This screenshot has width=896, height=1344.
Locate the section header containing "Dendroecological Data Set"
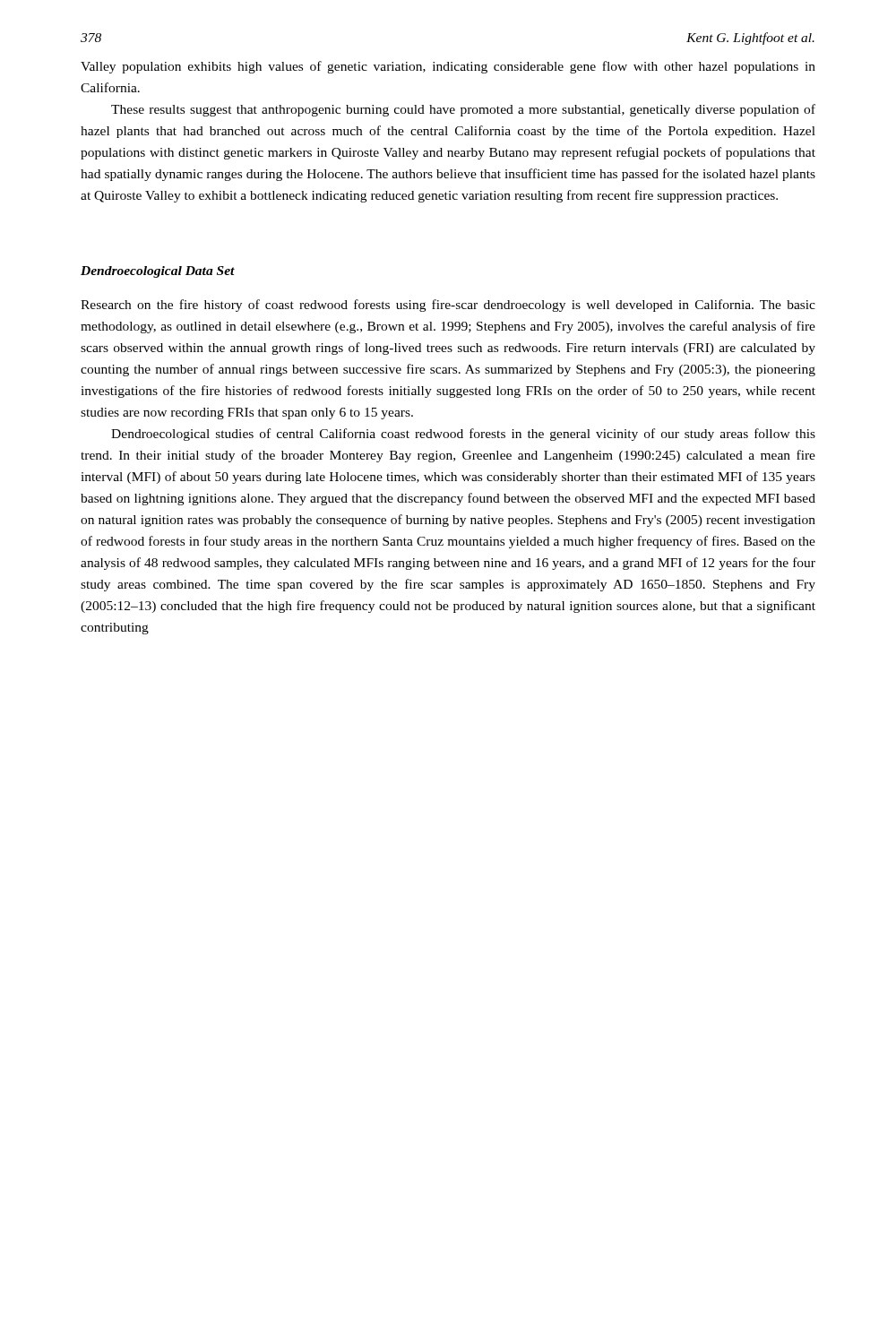pos(157,270)
